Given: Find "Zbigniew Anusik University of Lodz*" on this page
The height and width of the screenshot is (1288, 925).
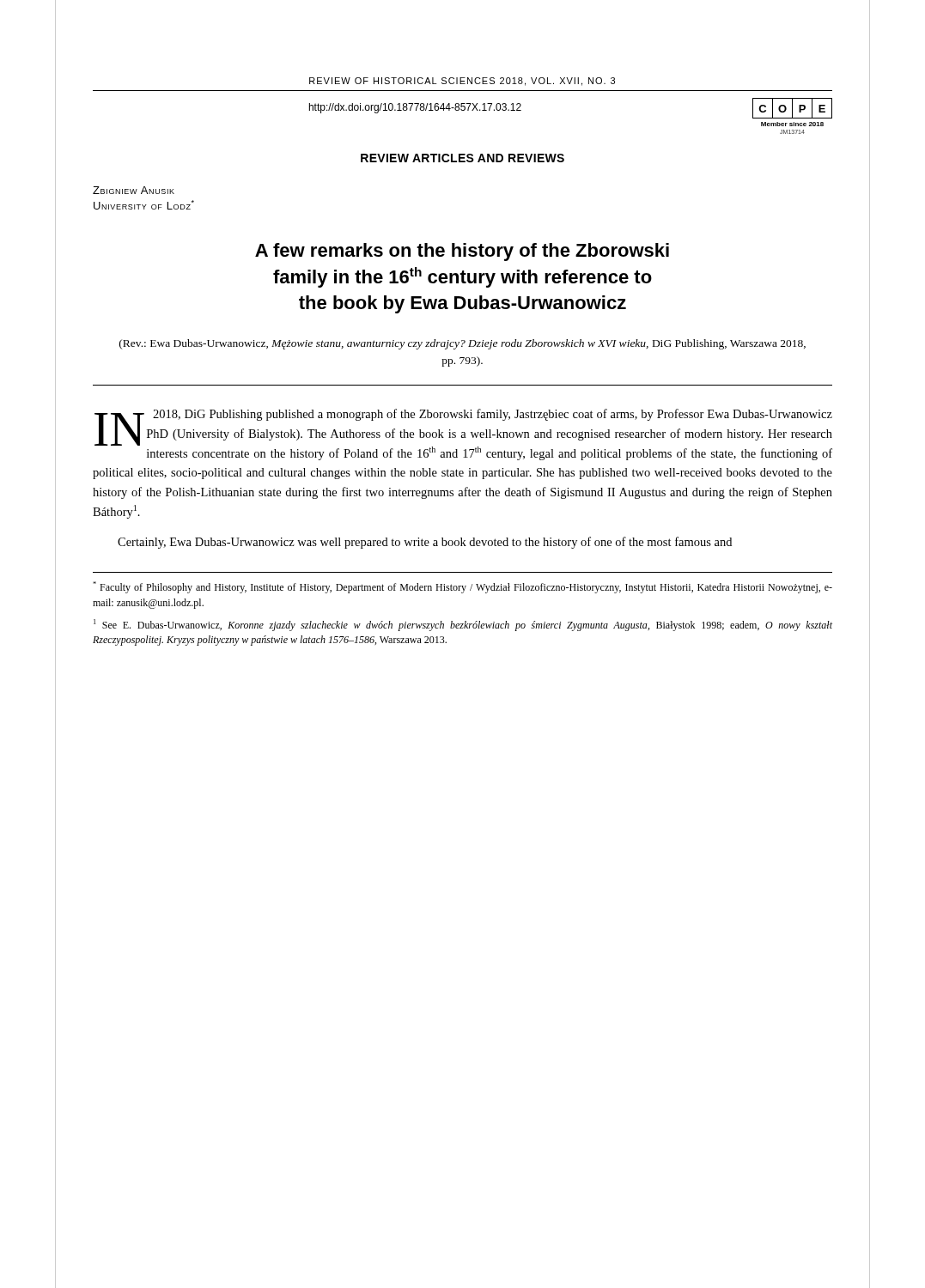Looking at the screenshot, I should pyautogui.click(x=134, y=190).
